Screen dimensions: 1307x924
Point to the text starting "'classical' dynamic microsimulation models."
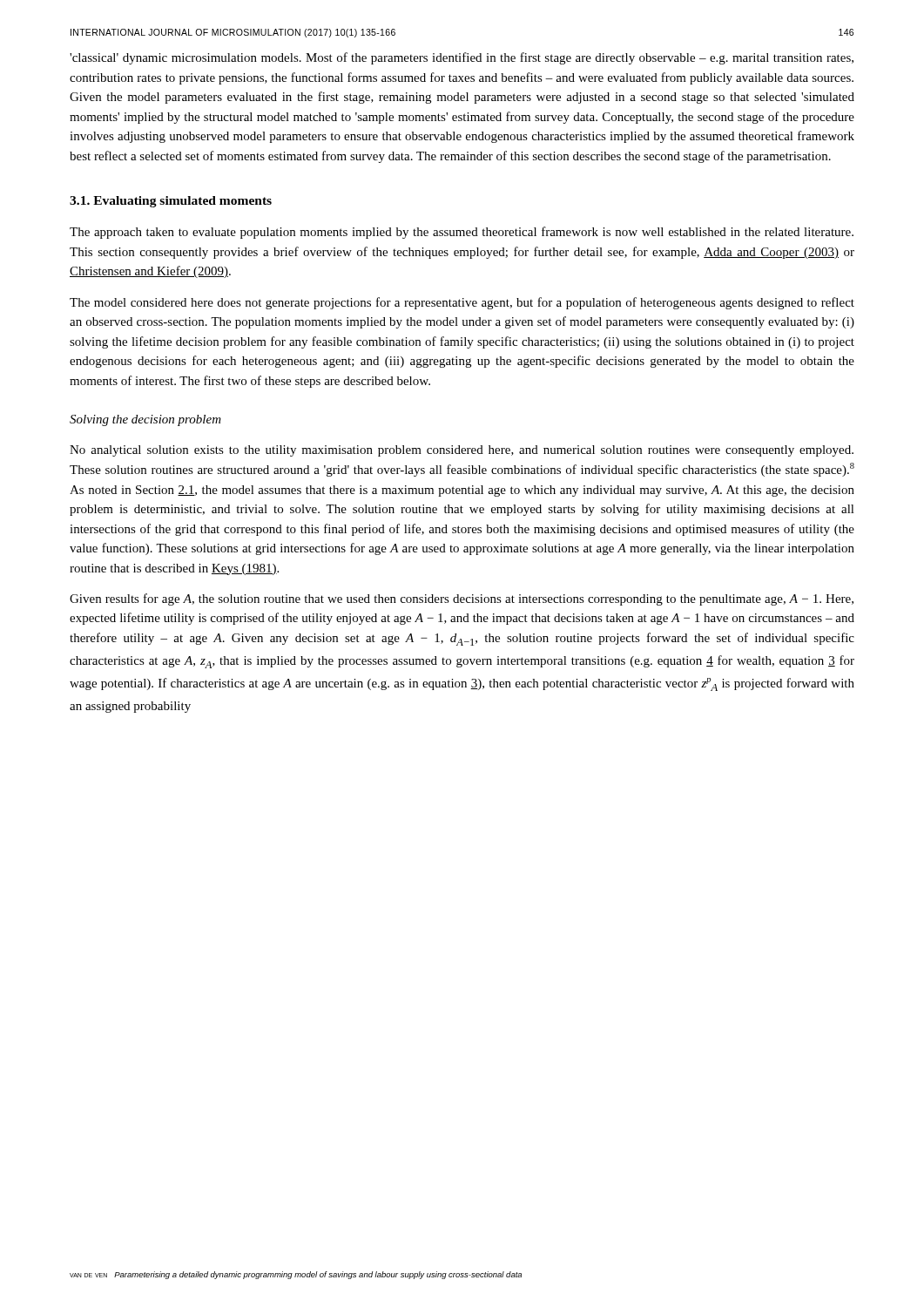462,107
